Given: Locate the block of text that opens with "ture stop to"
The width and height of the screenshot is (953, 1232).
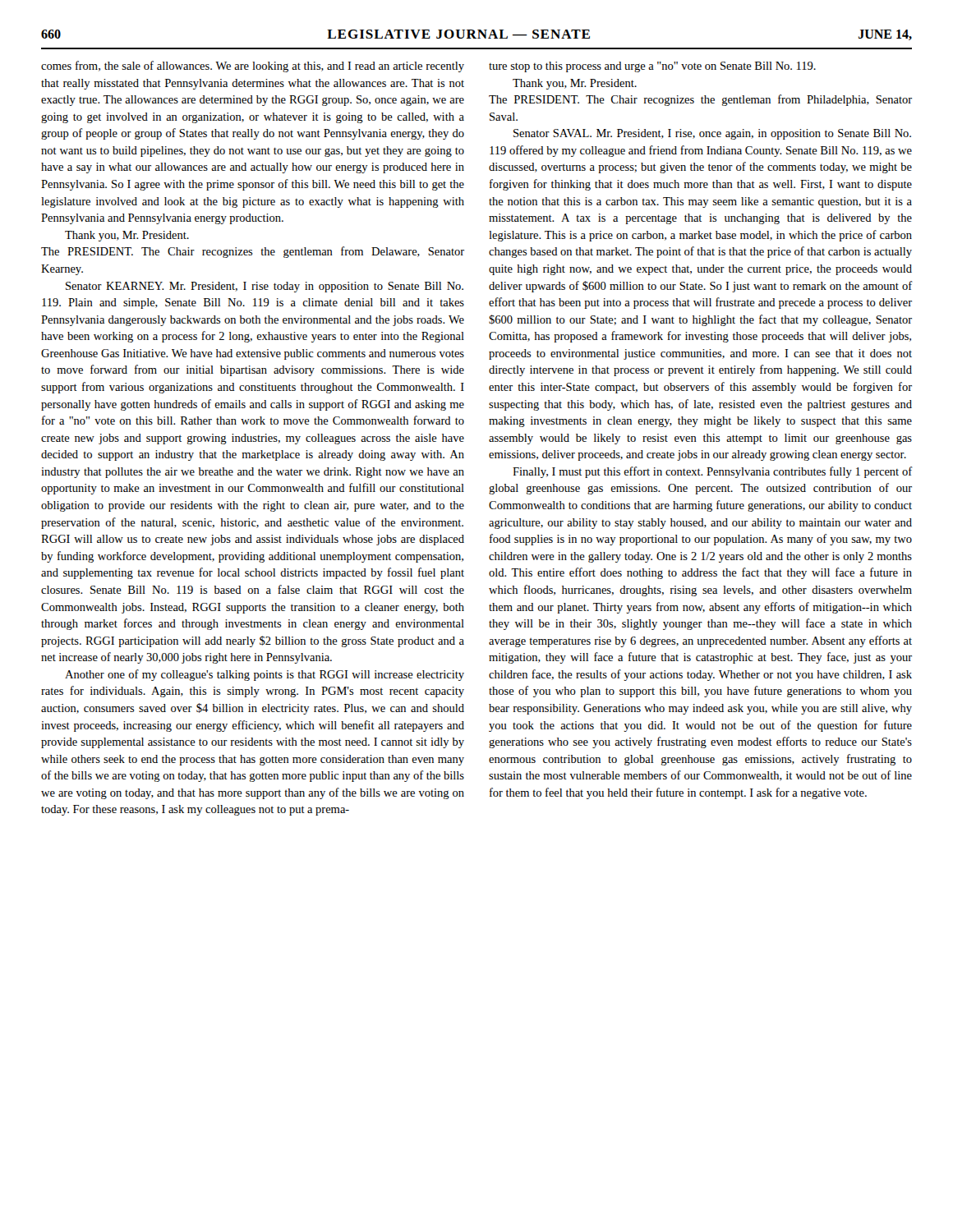Looking at the screenshot, I should pos(700,66).
